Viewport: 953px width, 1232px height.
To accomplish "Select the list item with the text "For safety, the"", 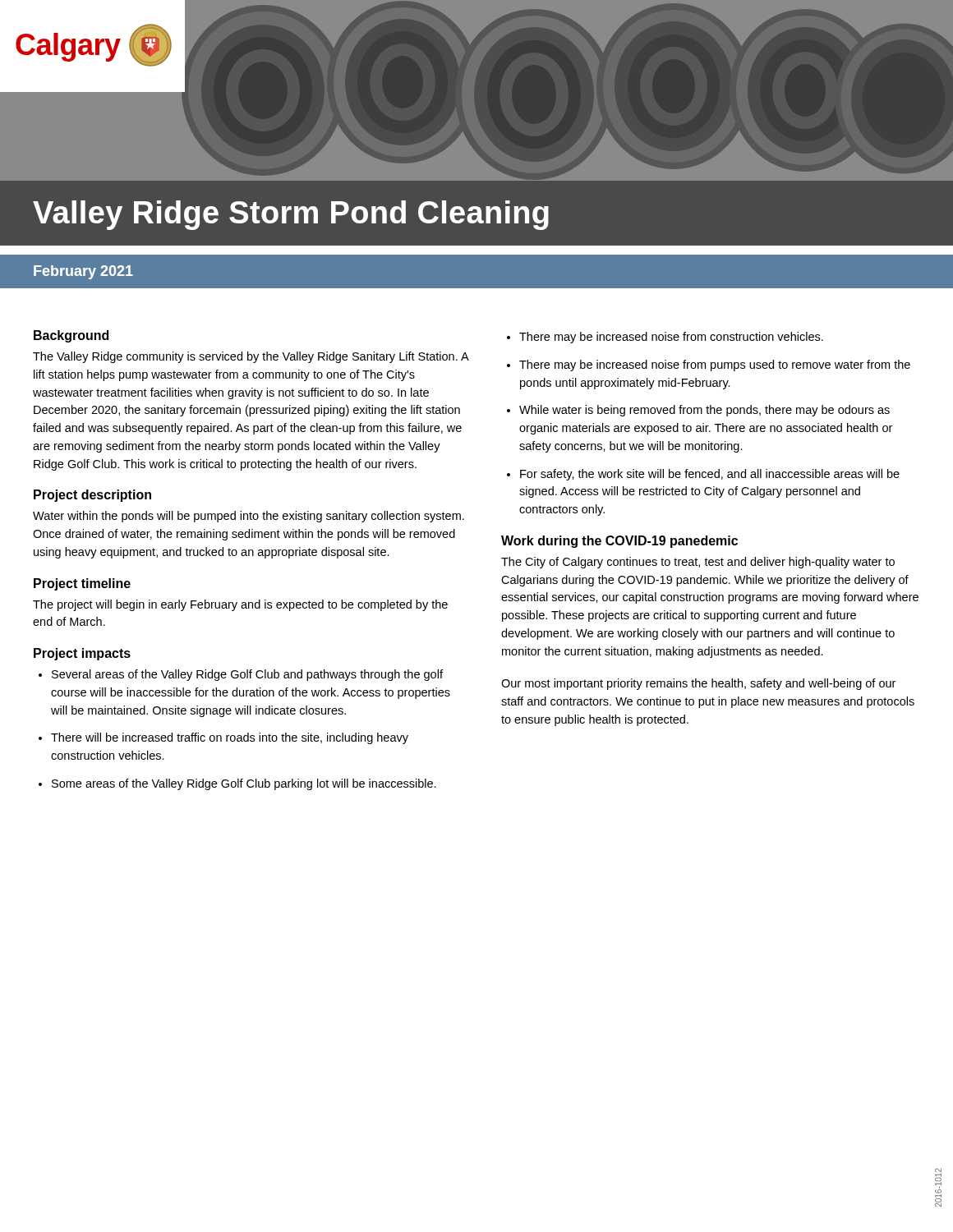I will [x=709, y=491].
